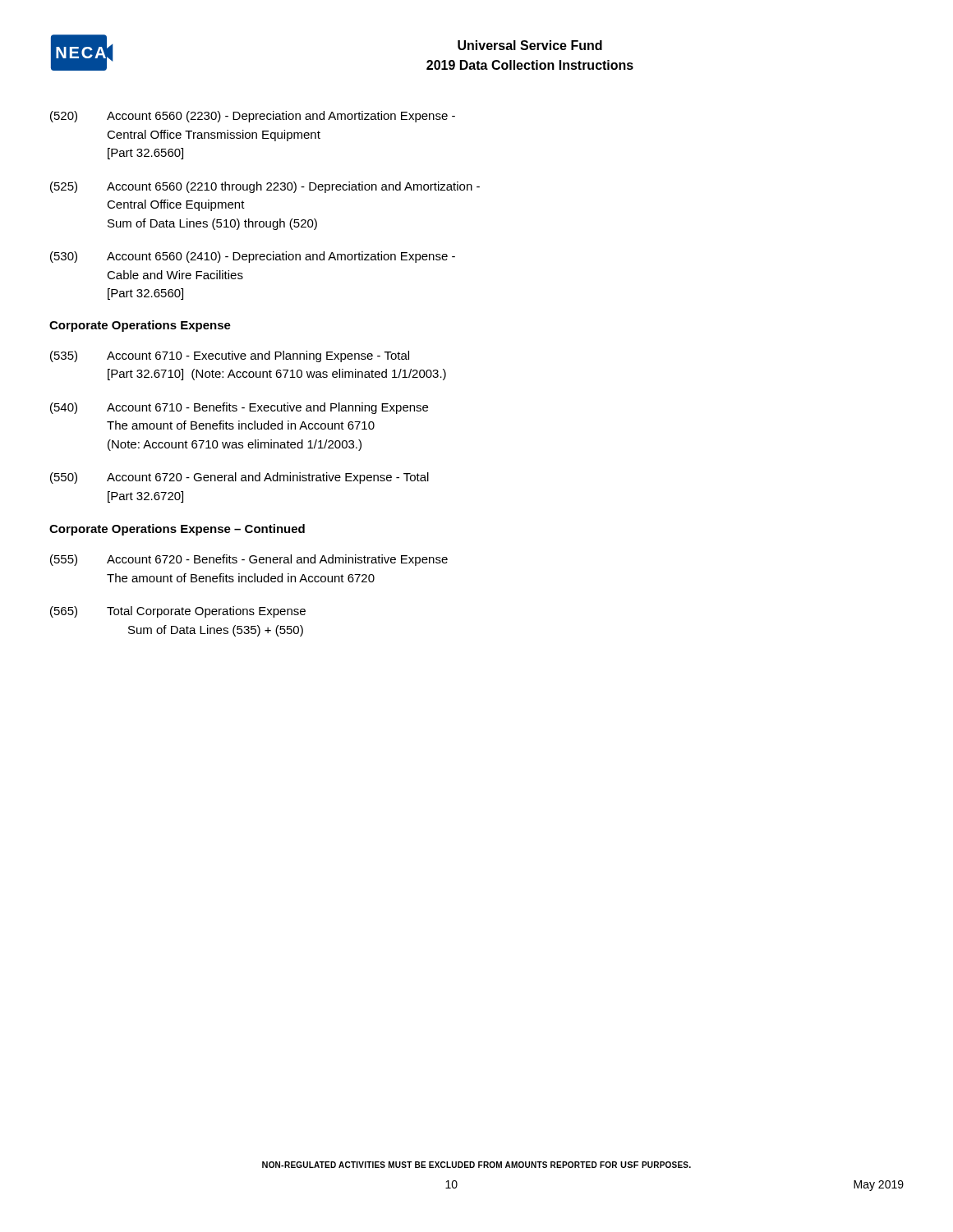The image size is (953, 1232).
Task: Find the block on this page that starts "(525) Account 6560 (2210 through 2230) -"
Action: coord(265,187)
